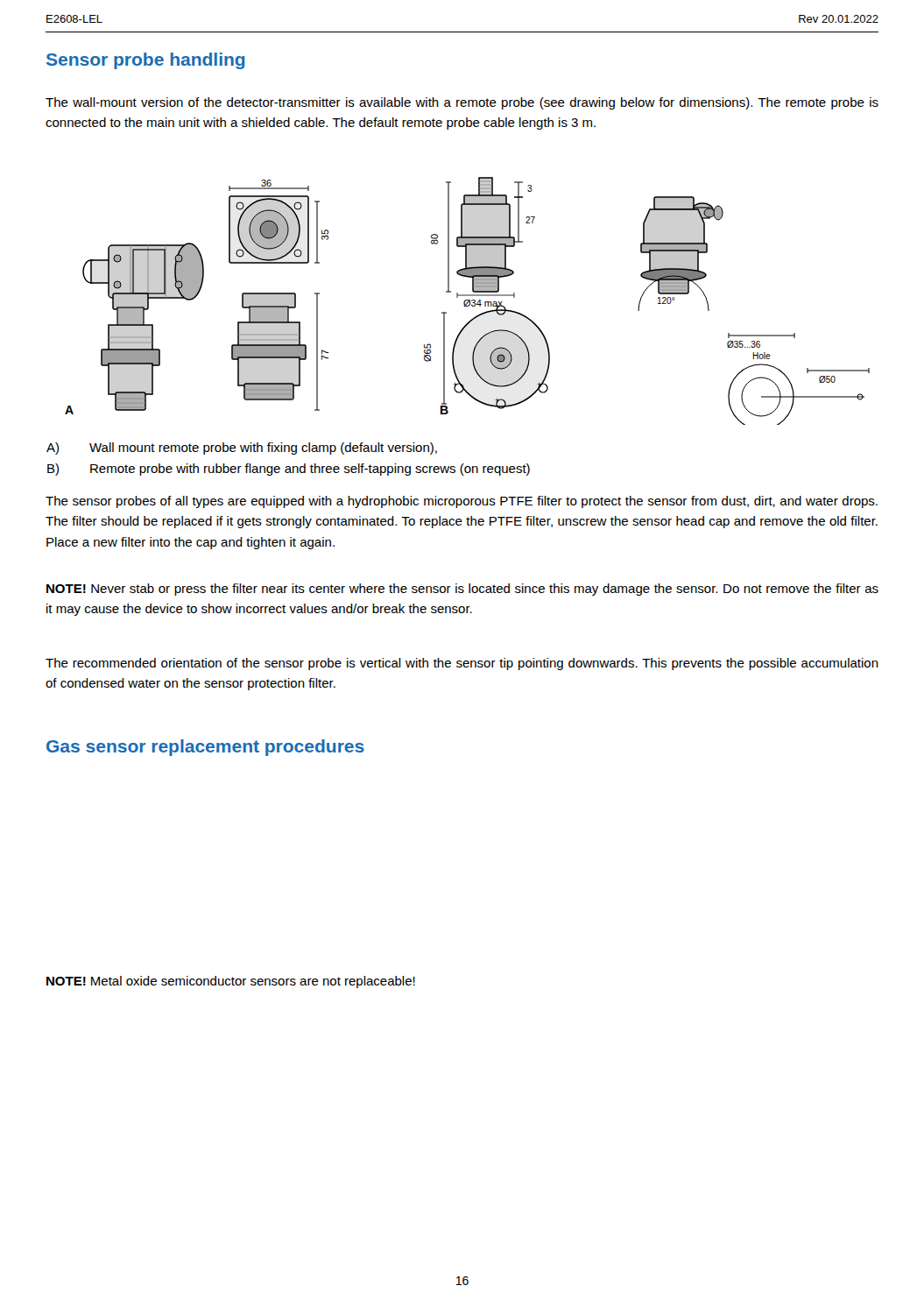Where is the passage that starts "The wall-mount version of the"?
924x1314 pixels.
tap(462, 112)
